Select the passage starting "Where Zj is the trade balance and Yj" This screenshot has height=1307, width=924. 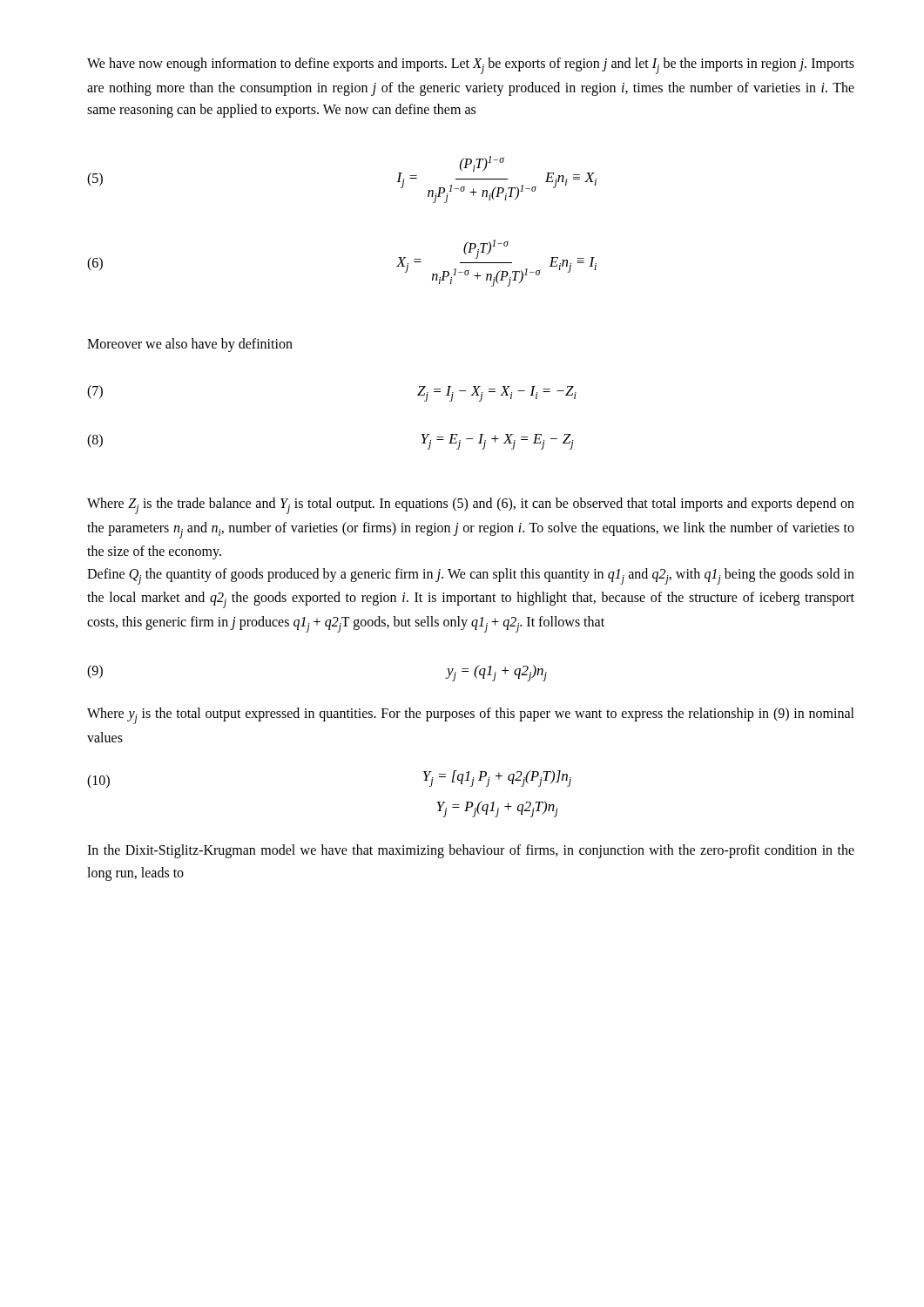tap(471, 564)
